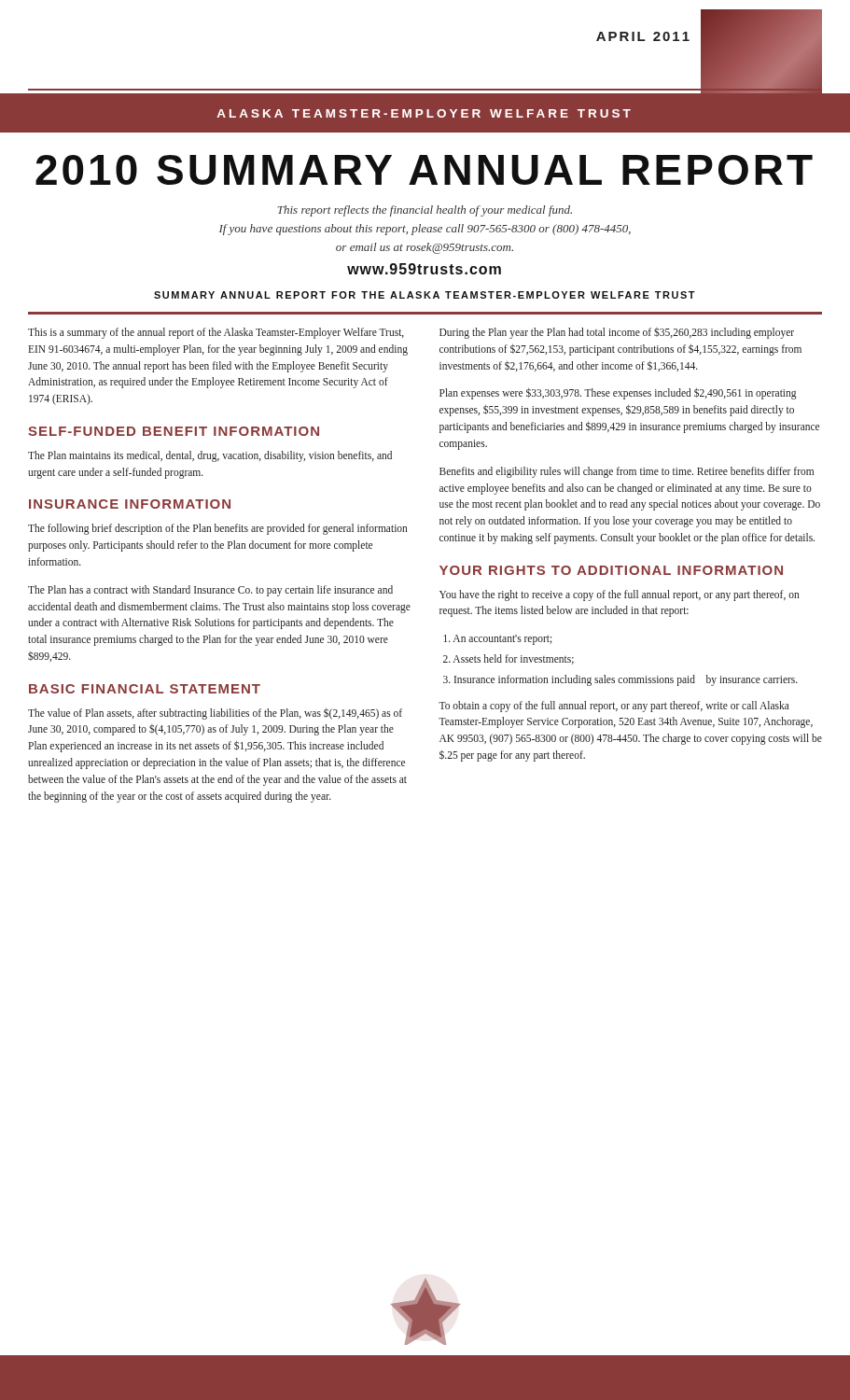This screenshot has height=1400, width=850.
Task: Find the block on this page that starts "The following brief description of"
Action: [218, 545]
